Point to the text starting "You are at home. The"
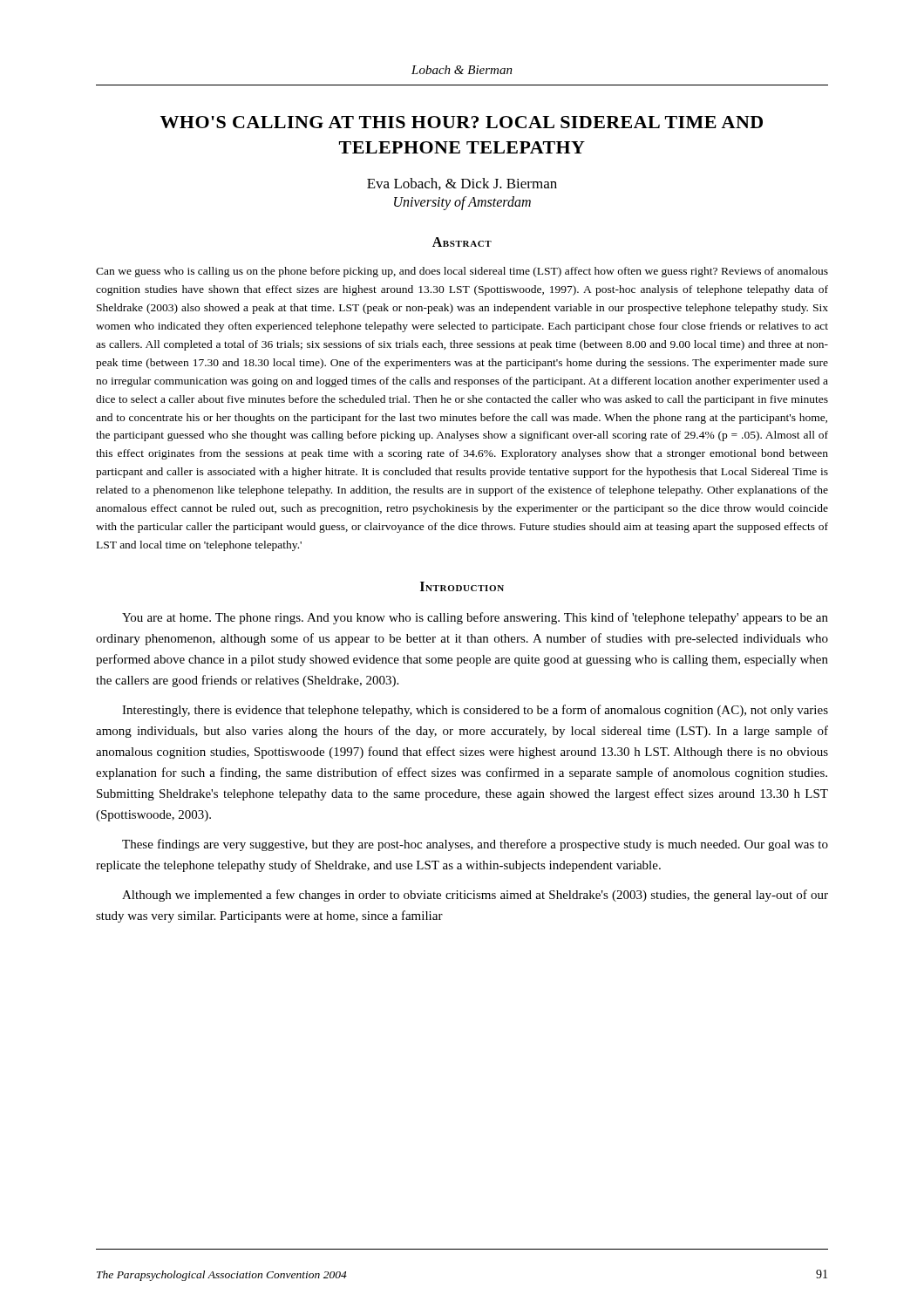924x1308 pixels. [x=462, y=649]
